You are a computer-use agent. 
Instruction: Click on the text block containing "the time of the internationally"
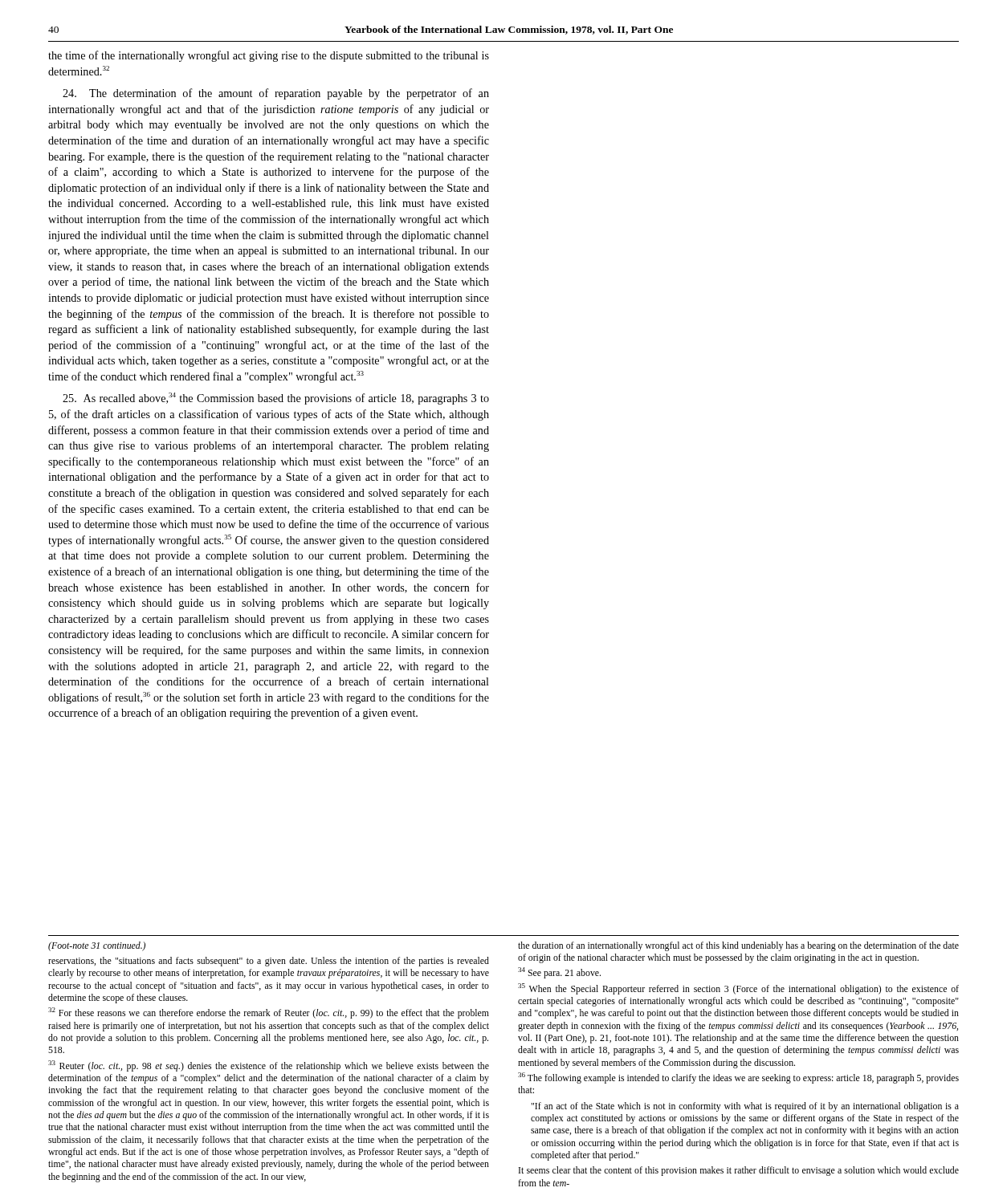click(269, 64)
